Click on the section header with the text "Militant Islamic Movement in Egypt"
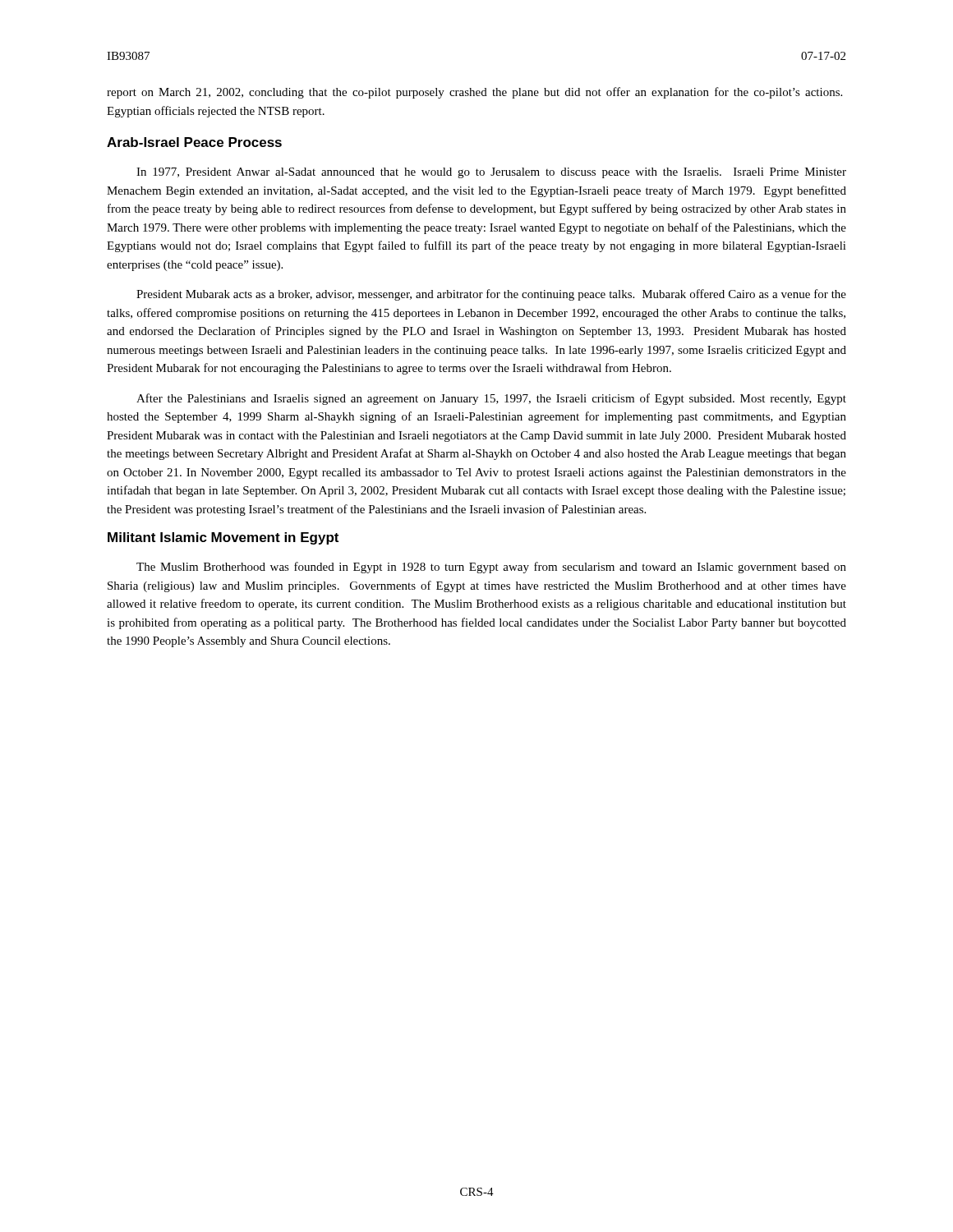The width and height of the screenshot is (953, 1232). coord(223,538)
